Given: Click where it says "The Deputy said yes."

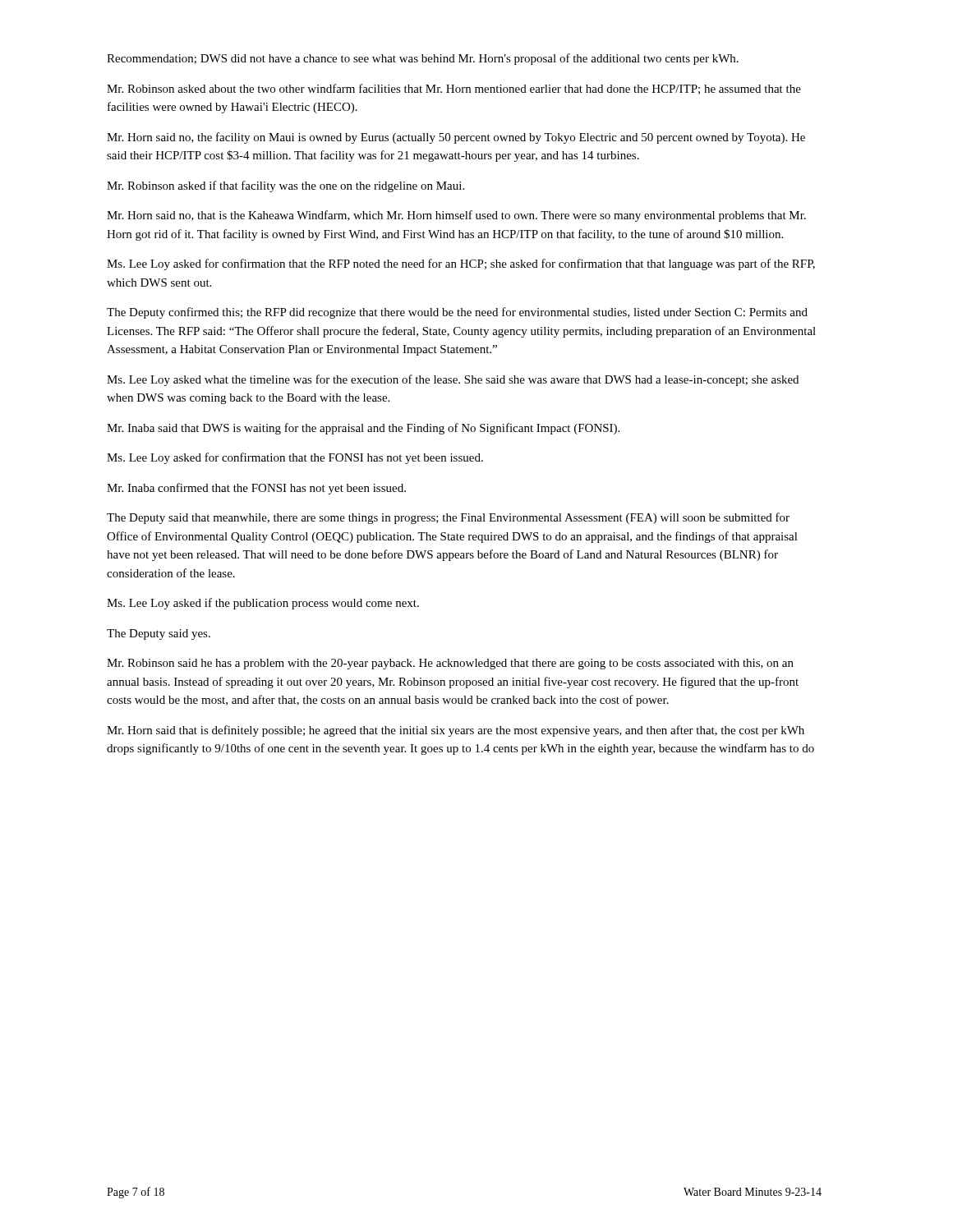Looking at the screenshot, I should 159,633.
